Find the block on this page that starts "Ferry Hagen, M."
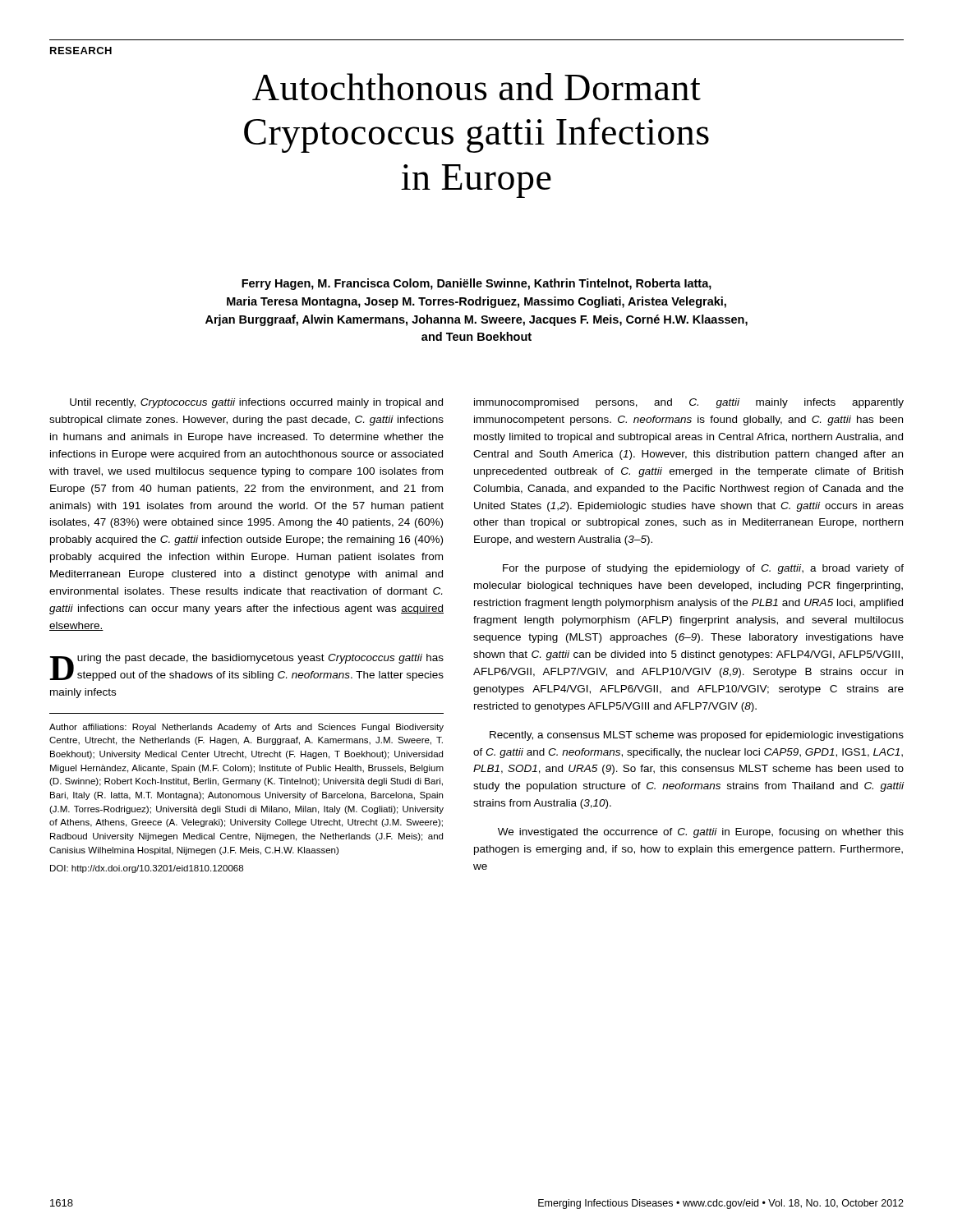 (476, 310)
